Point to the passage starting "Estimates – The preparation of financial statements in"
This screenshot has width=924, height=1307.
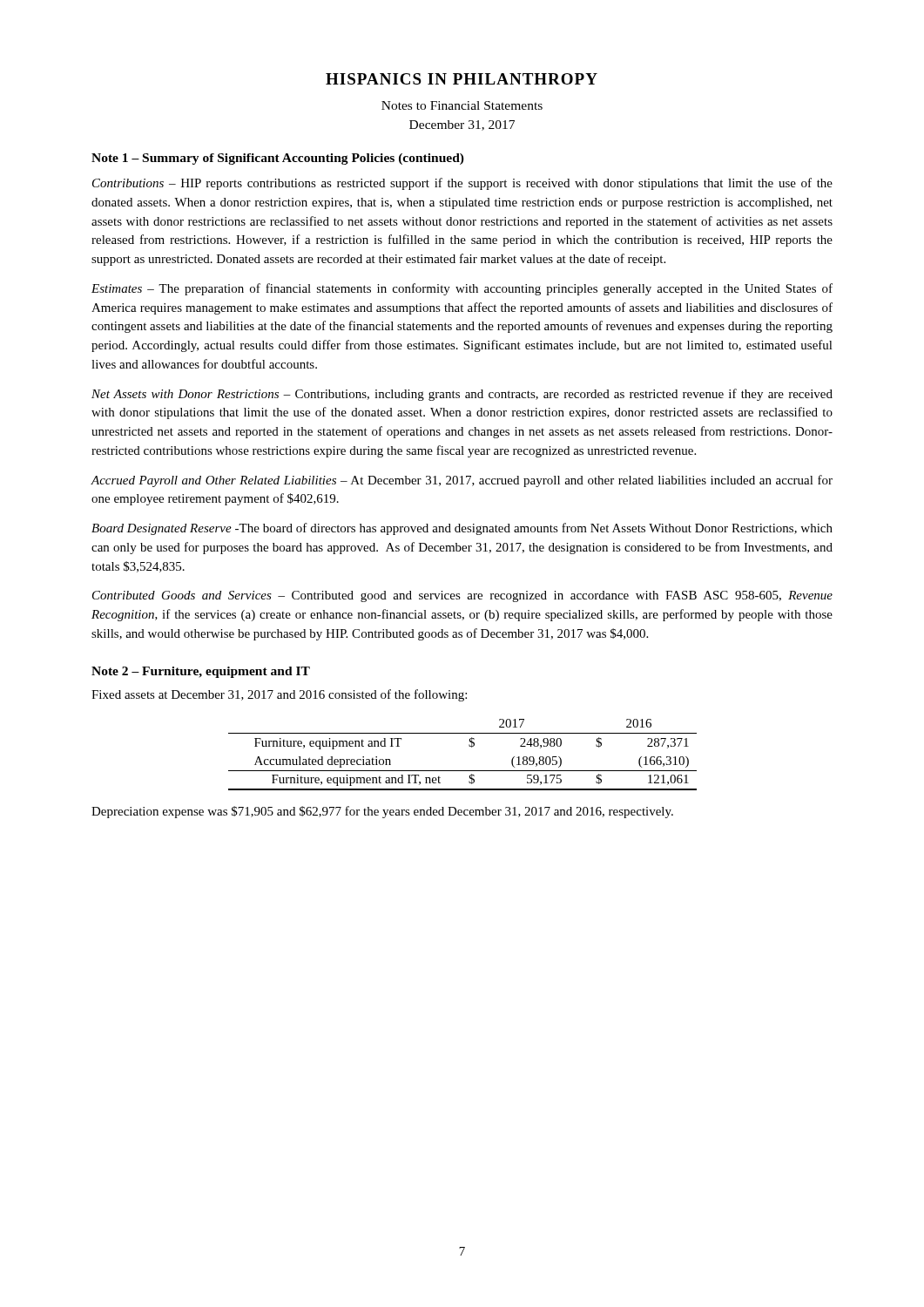tap(462, 326)
